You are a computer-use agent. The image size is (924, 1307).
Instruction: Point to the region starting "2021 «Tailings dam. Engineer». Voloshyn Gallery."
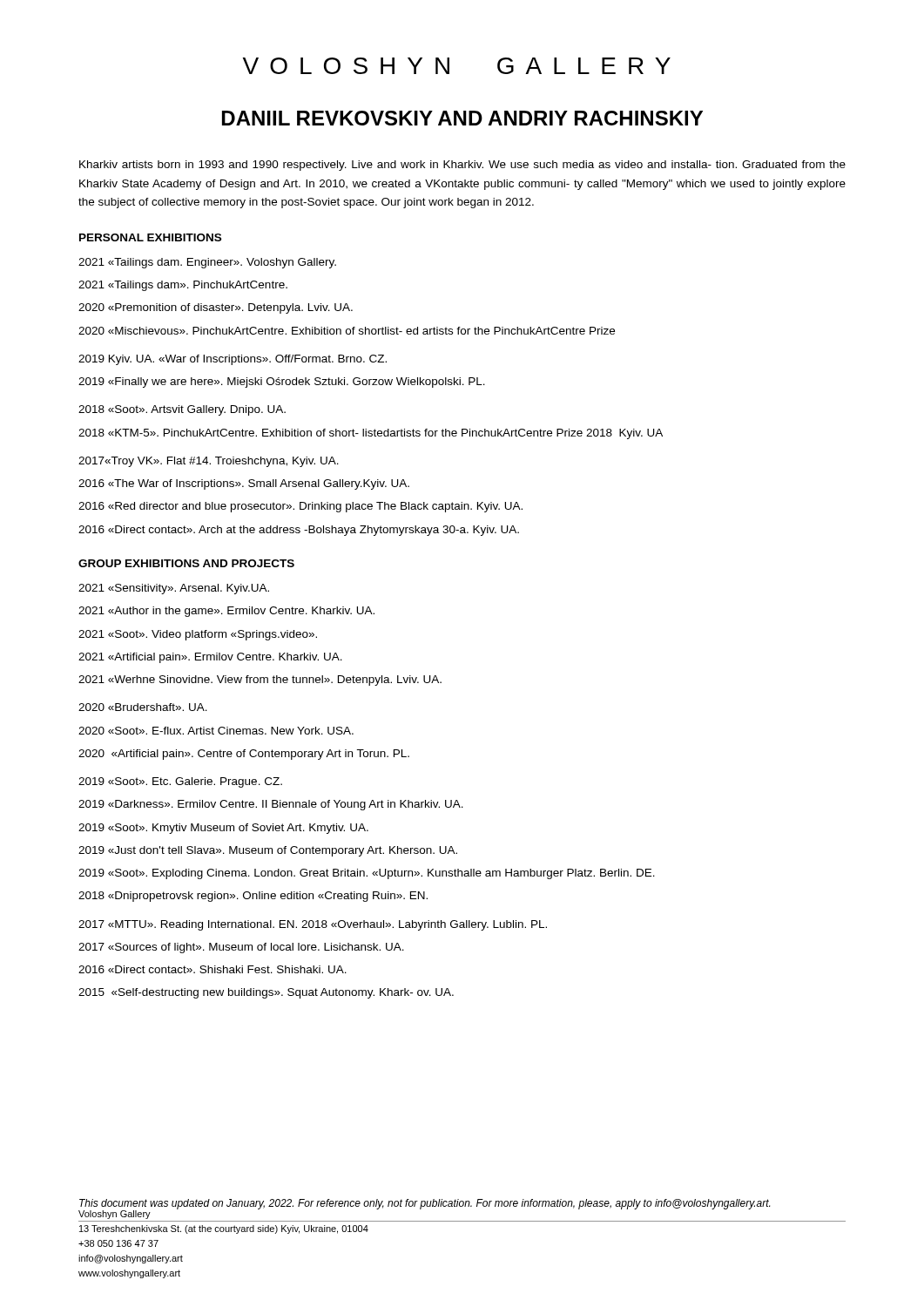click(x=208, y=262)
